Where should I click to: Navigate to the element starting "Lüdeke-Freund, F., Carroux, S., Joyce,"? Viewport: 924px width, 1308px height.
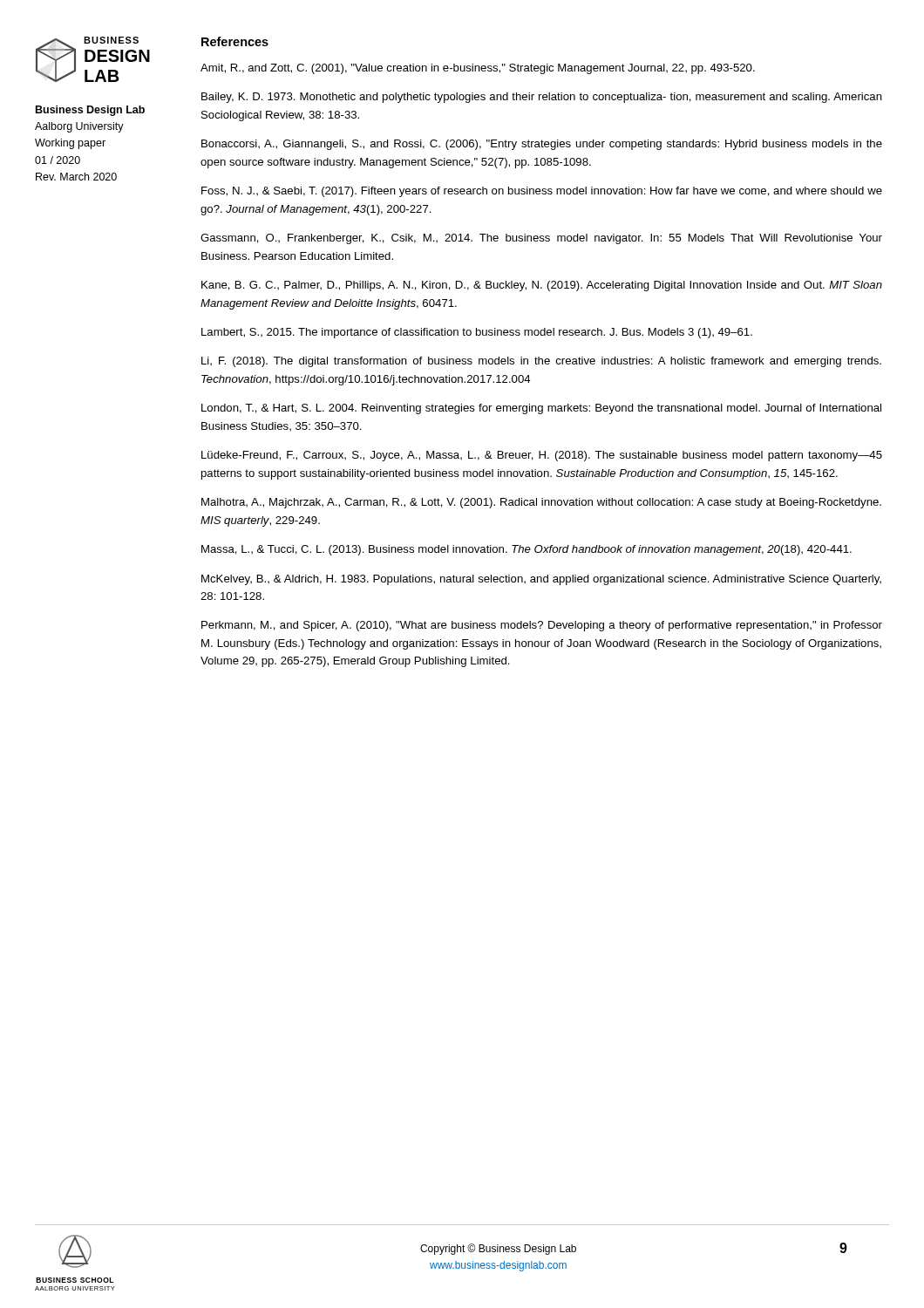[x=541, y=464]
